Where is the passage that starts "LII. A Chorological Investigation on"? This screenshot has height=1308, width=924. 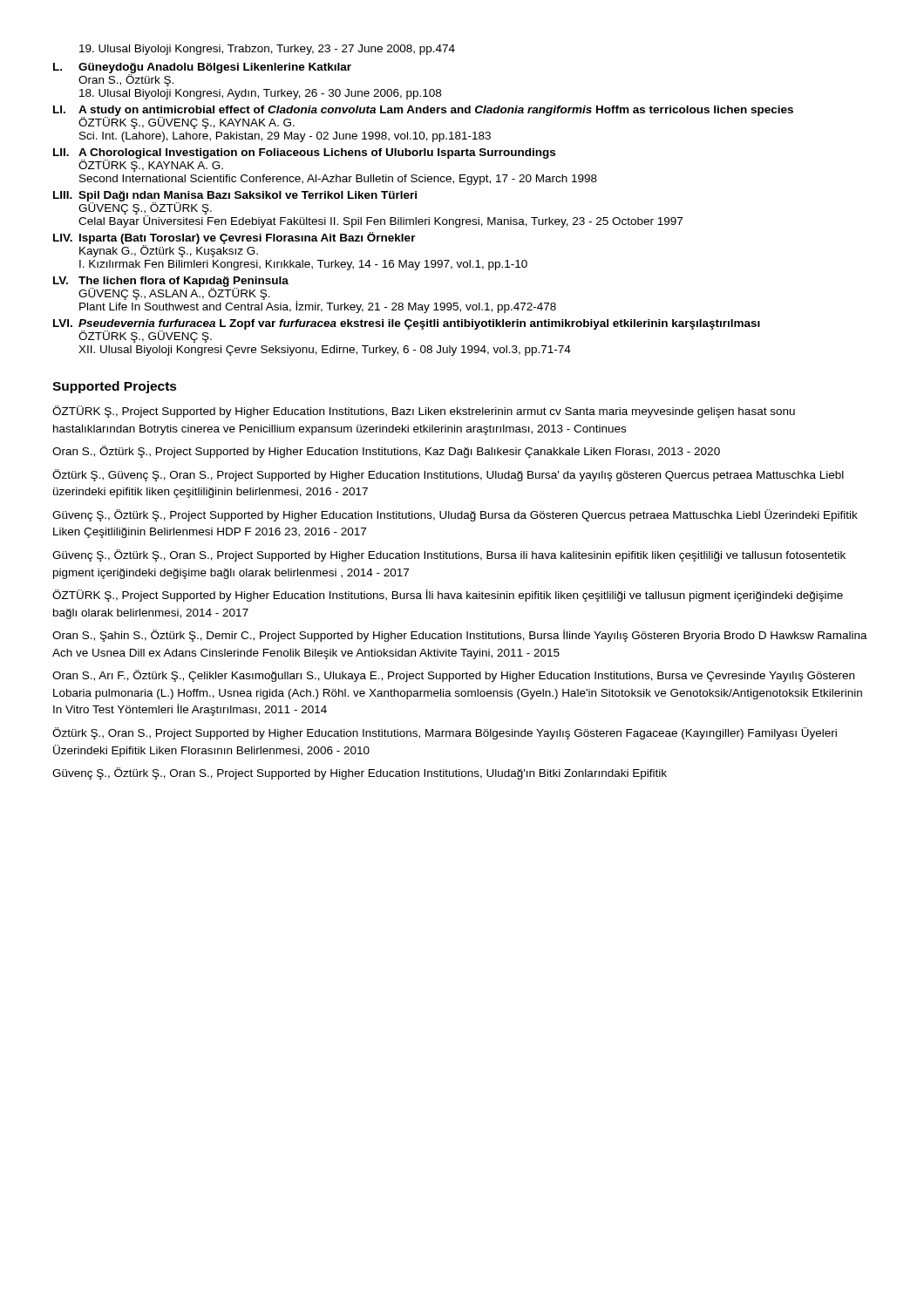point(462,165)
